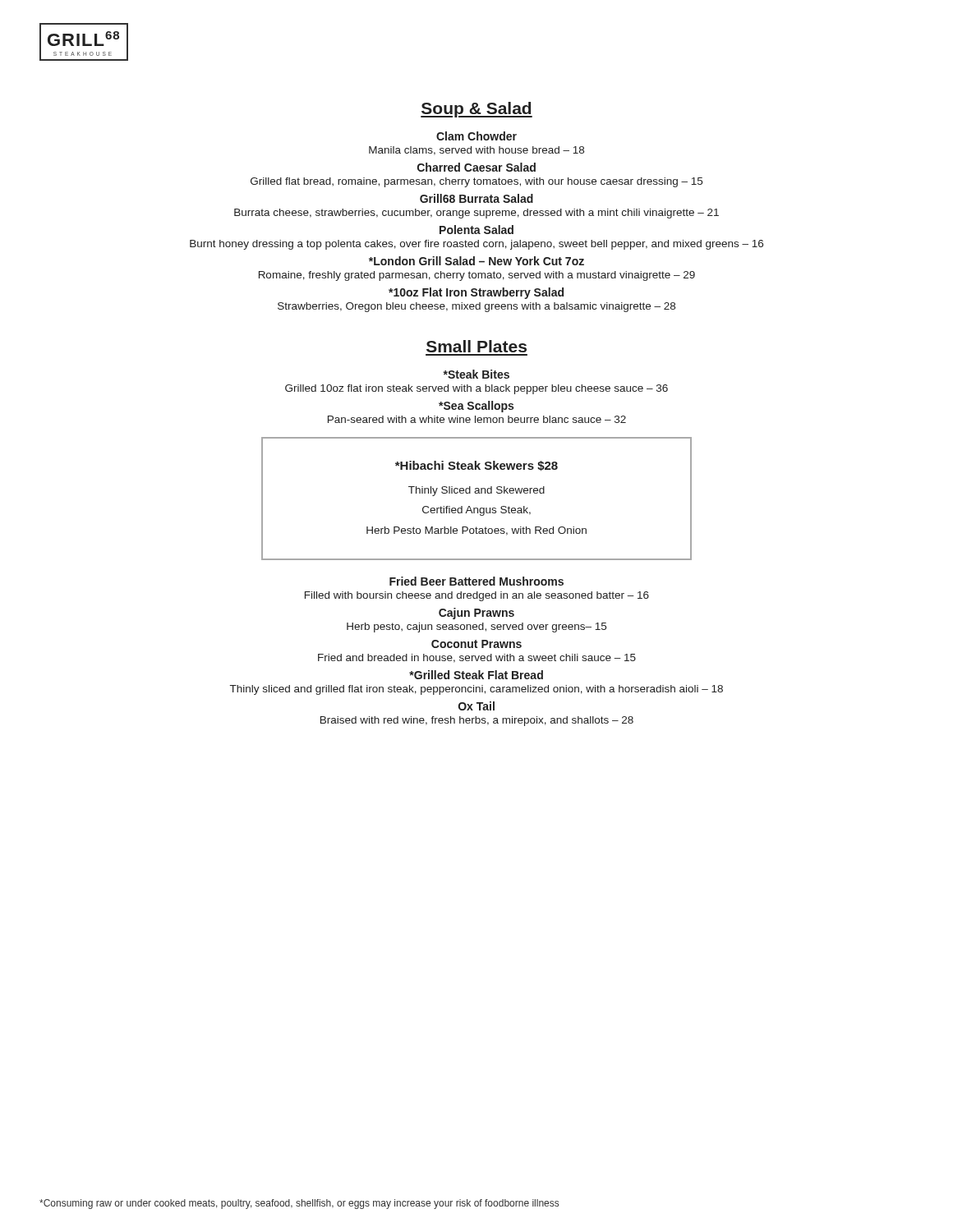
Task: Find the text block with the text "Manila clams, served with house"
Action: 476,150
